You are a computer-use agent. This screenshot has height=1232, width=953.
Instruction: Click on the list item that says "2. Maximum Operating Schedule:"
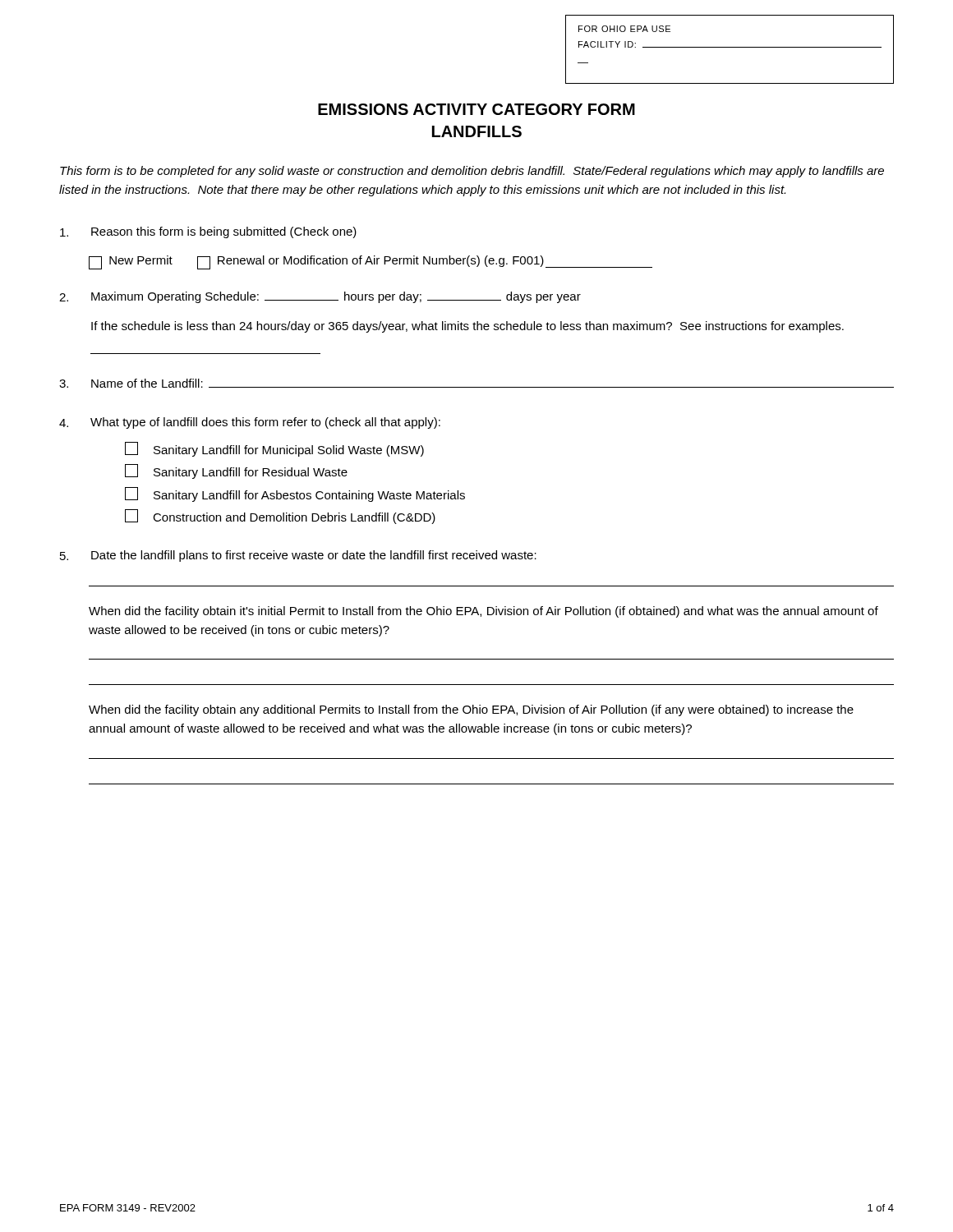pyautogui.click(x=476, y=321)
